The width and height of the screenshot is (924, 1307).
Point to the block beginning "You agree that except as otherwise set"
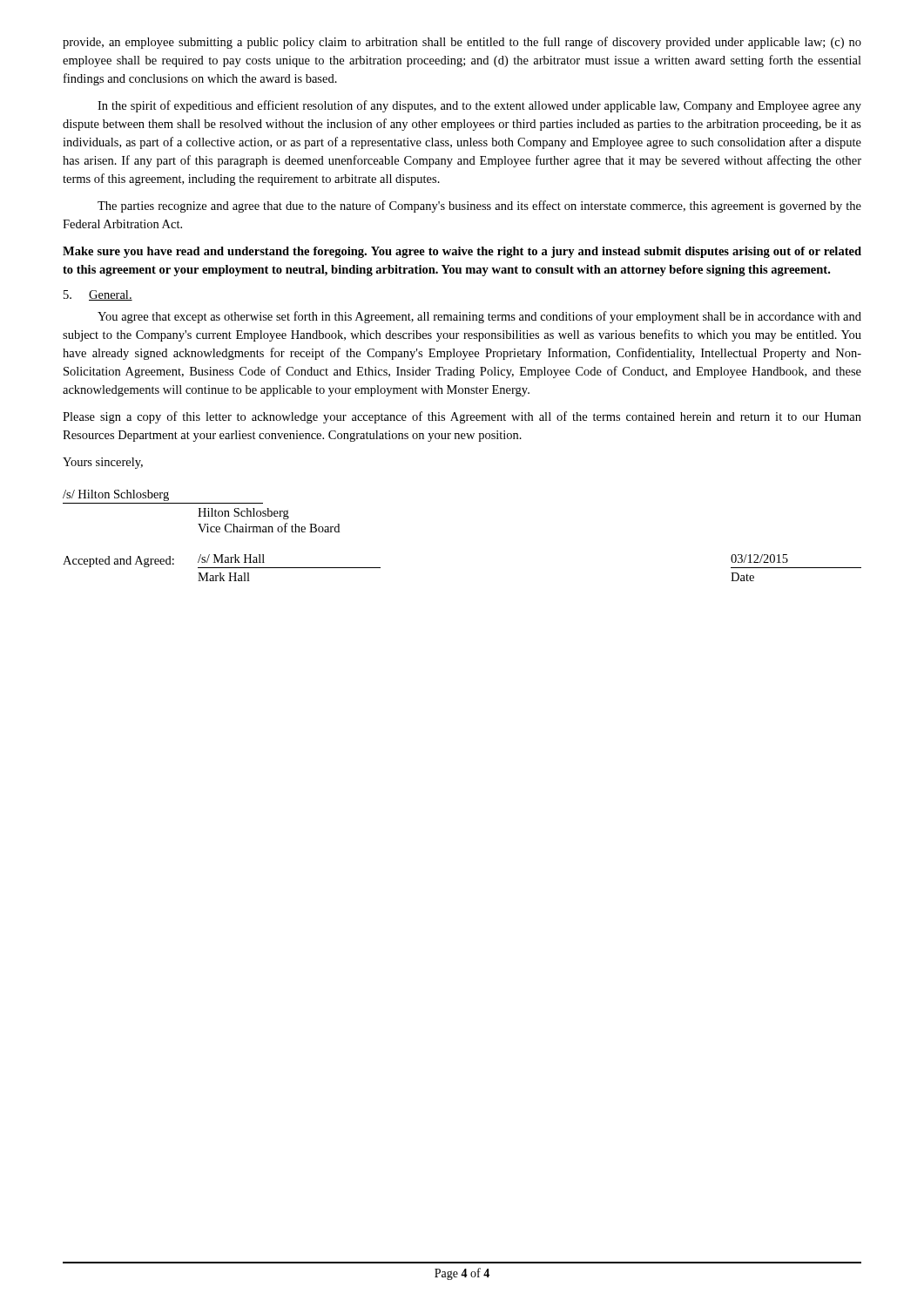click(x=462, y=353)
